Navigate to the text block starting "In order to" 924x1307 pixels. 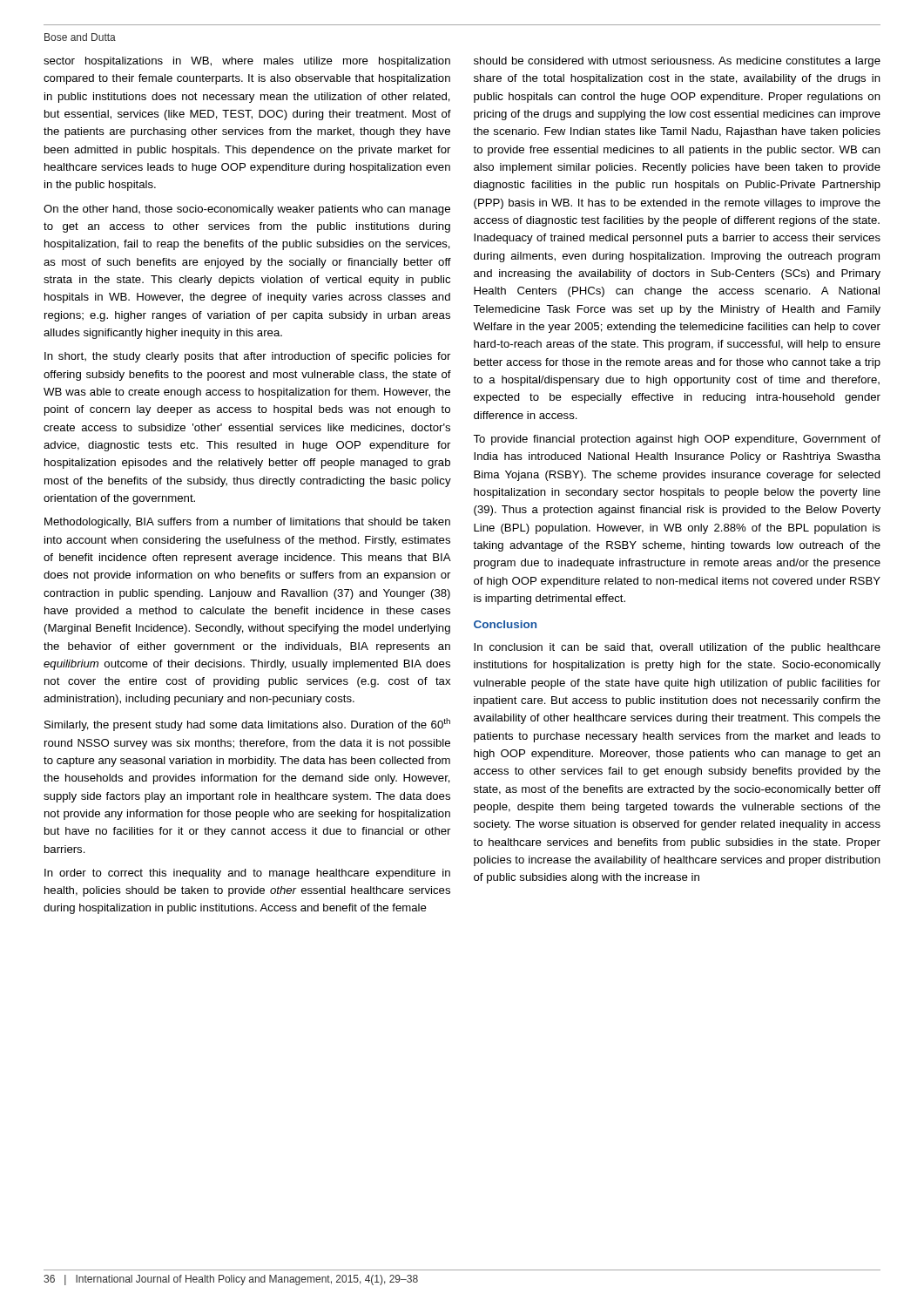coord(247,891)
